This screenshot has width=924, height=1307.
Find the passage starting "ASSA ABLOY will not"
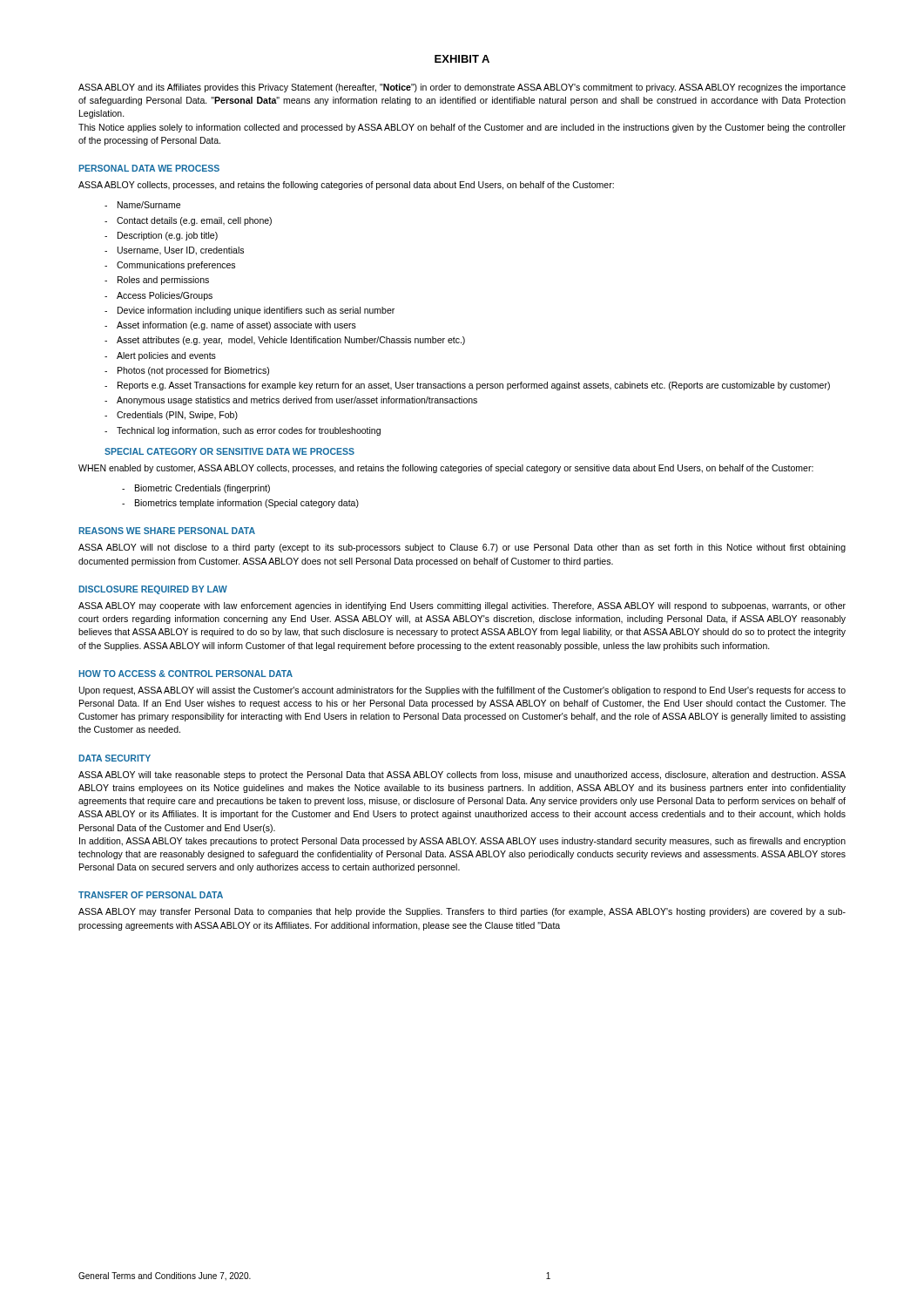click(462, 554)
